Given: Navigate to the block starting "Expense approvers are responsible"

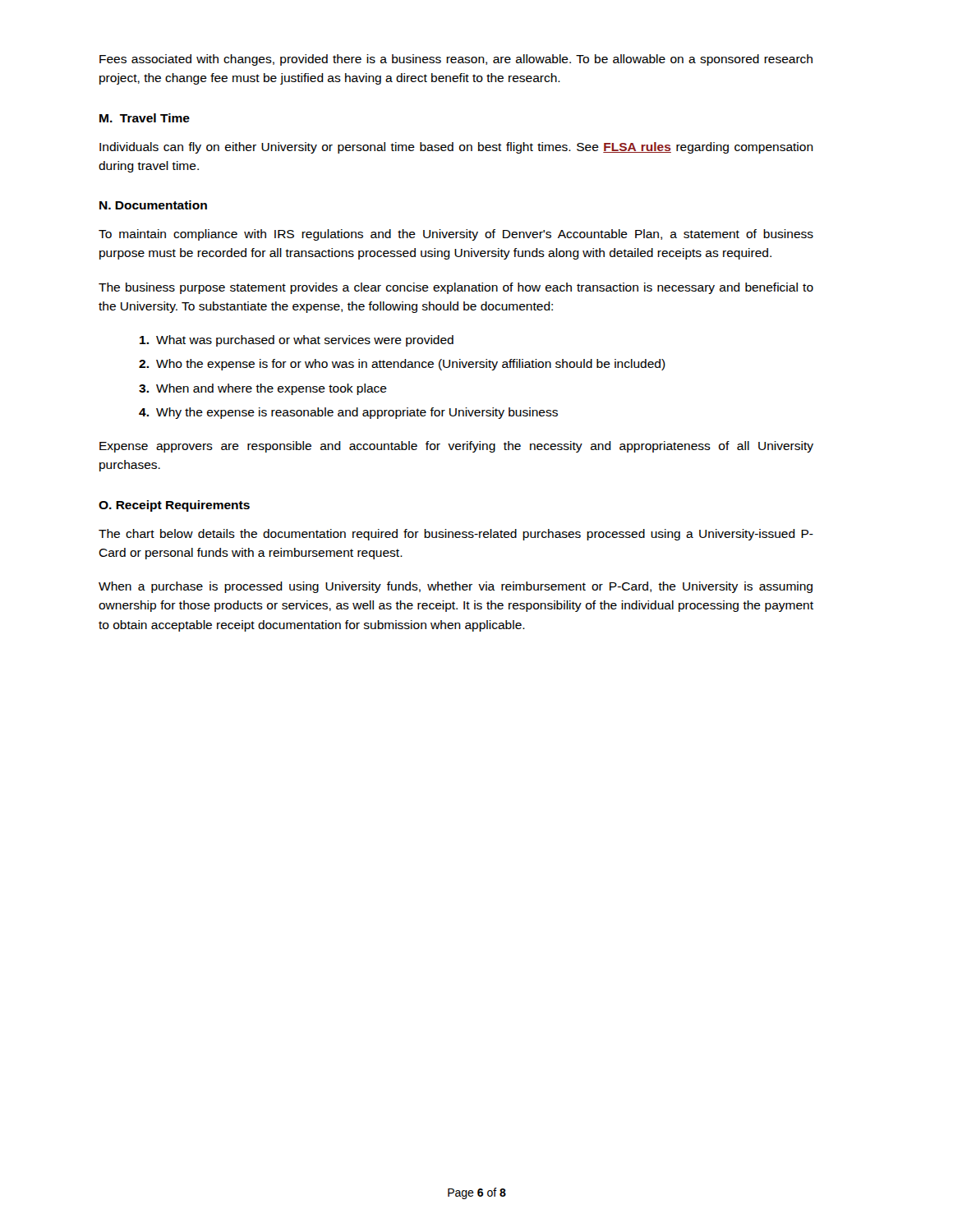Looking at the screenshot, I should pos(456,455).
